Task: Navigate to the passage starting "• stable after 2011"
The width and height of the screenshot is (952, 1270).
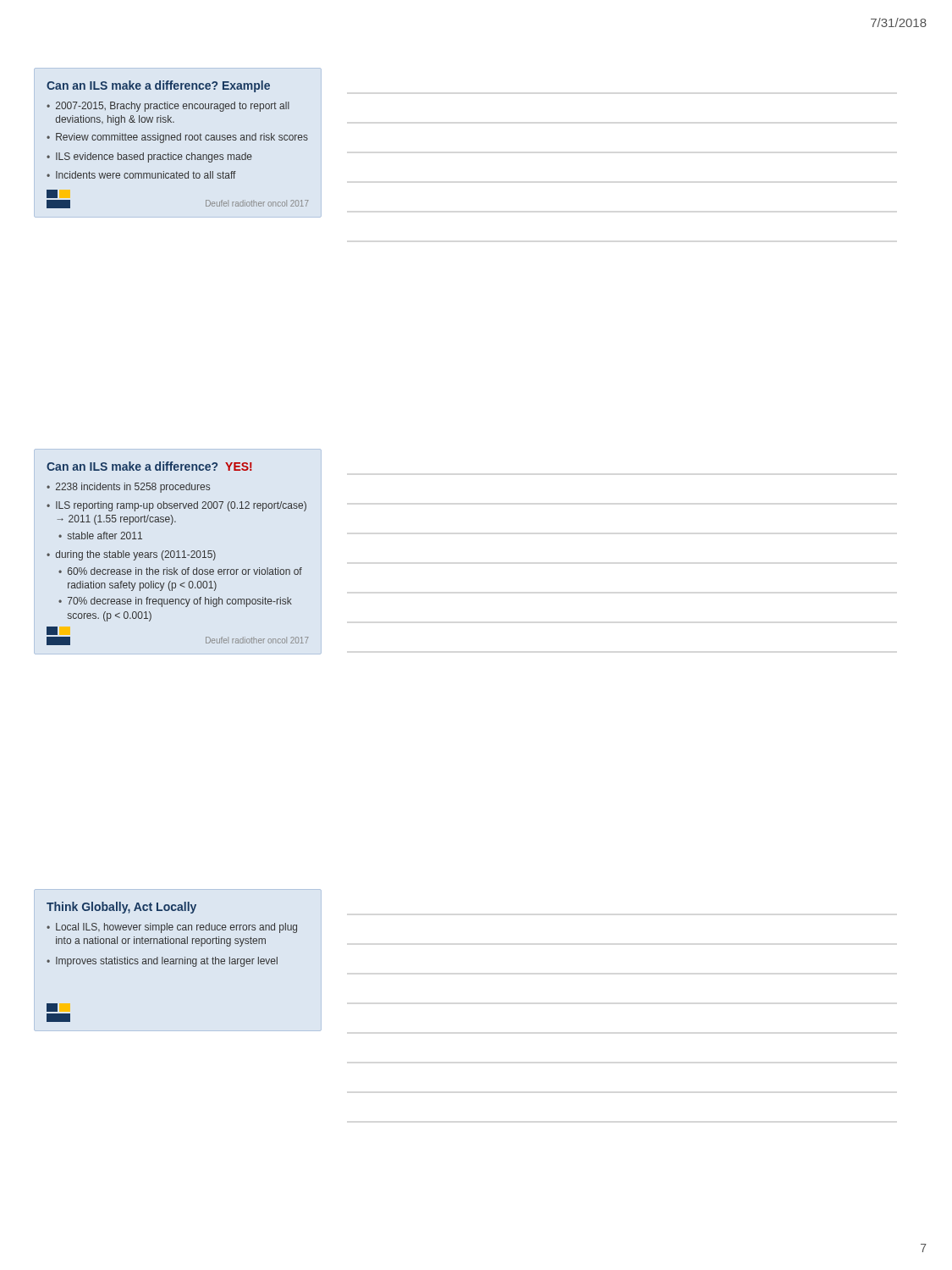Action: pos(101,536)
